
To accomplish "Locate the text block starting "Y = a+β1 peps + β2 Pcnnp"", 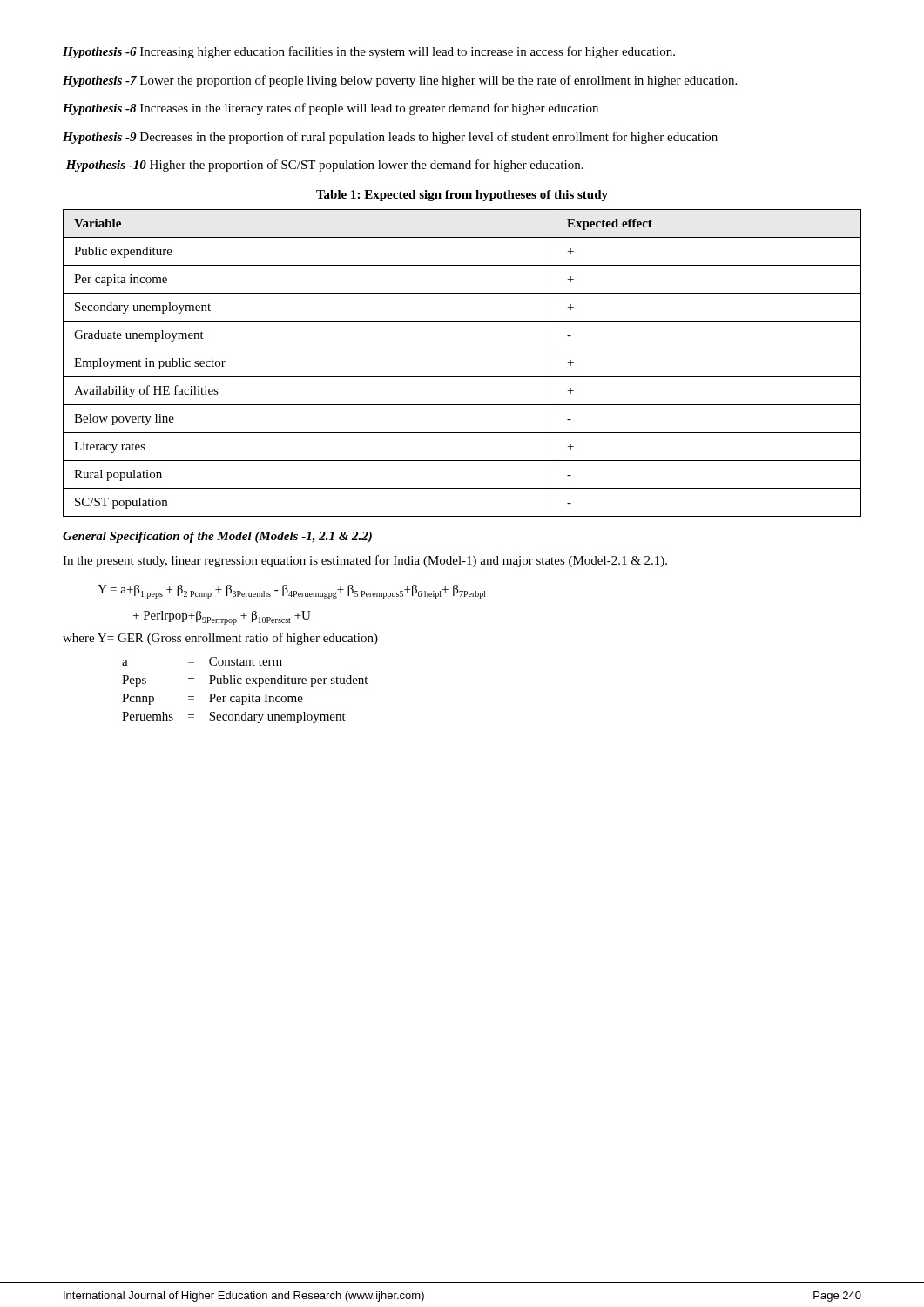I will coord(479,603).
